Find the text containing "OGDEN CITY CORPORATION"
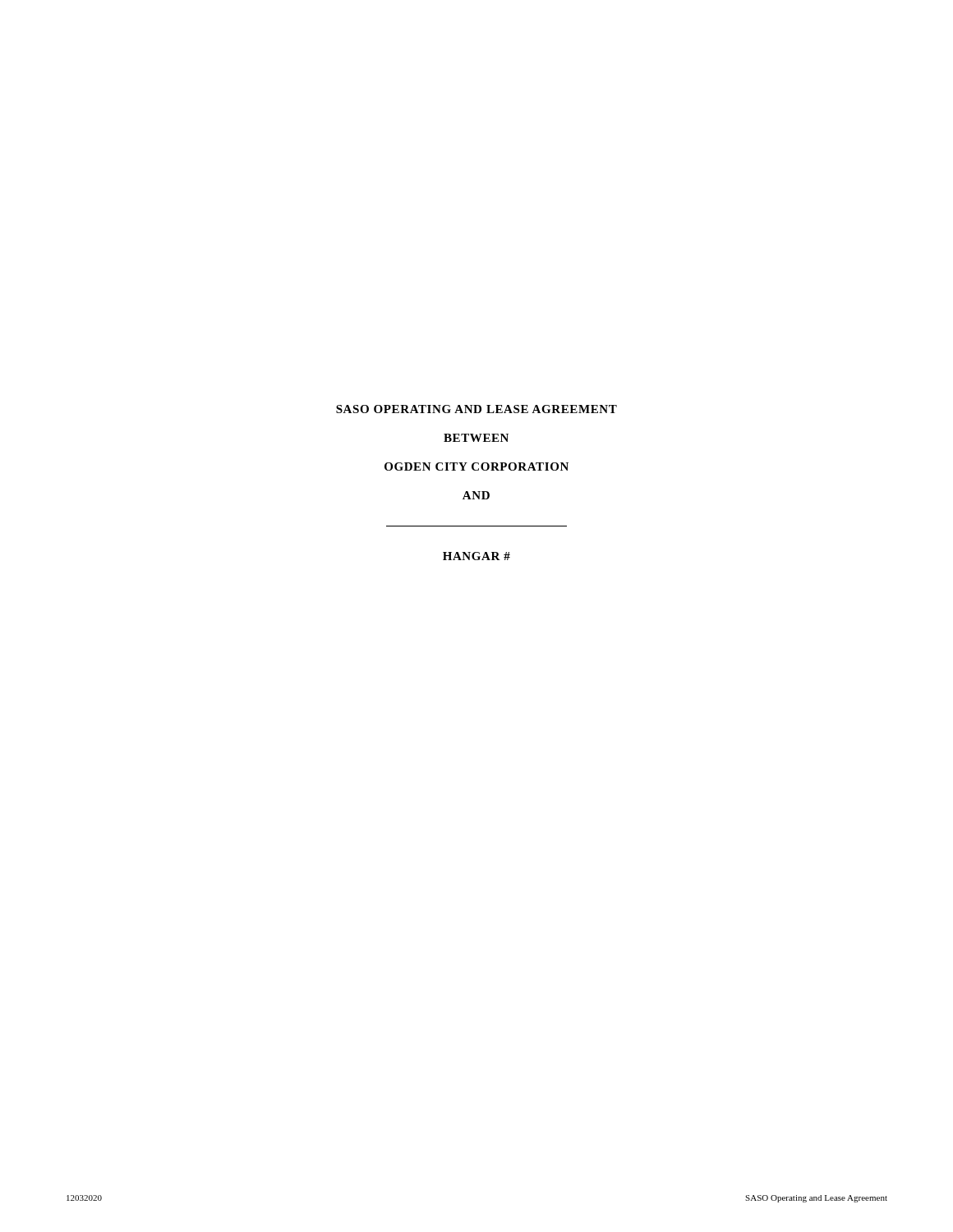The image size is (953, 1232). coord(476,466)
